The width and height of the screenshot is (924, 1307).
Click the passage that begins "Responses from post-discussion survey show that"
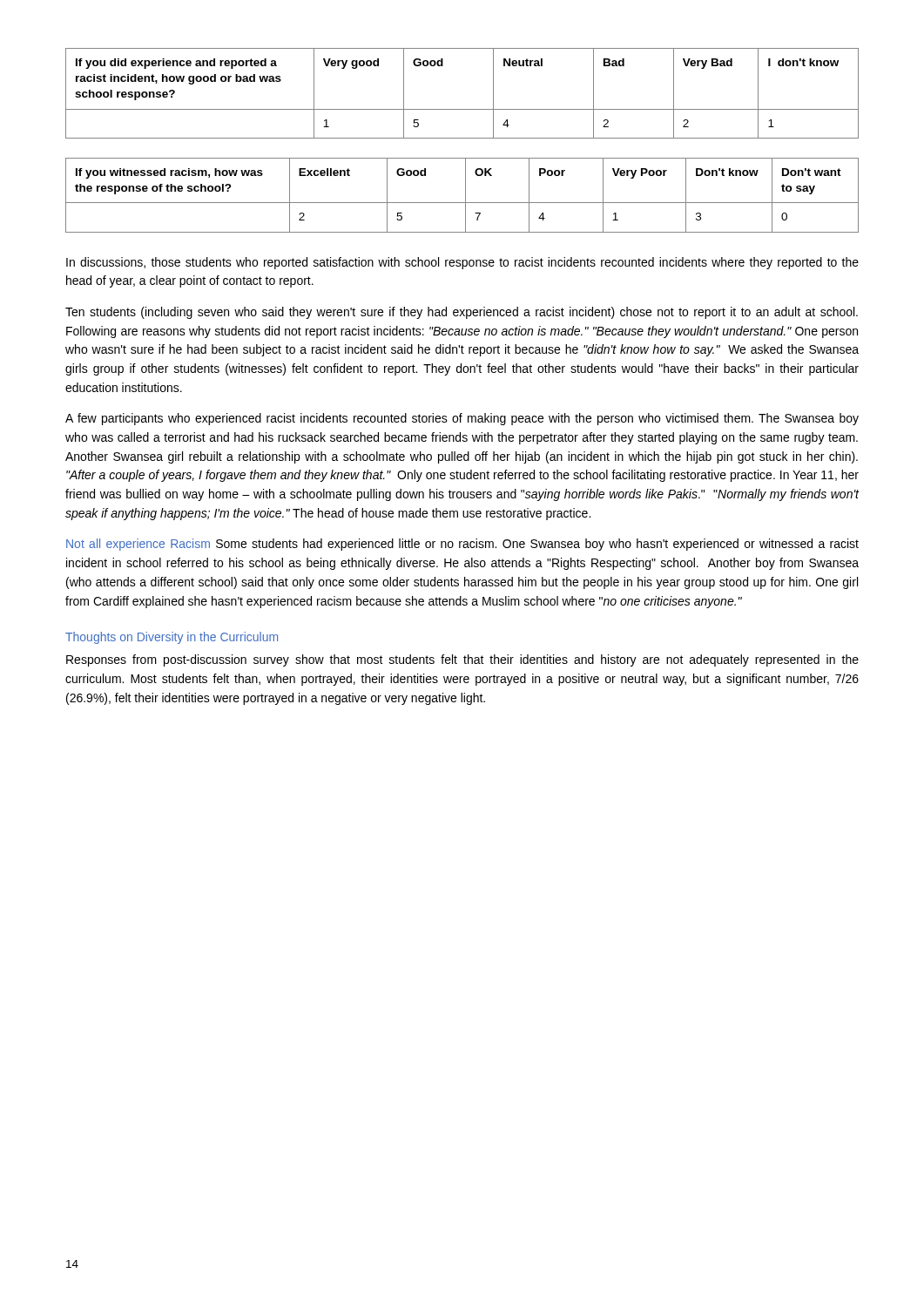(462, 679)
